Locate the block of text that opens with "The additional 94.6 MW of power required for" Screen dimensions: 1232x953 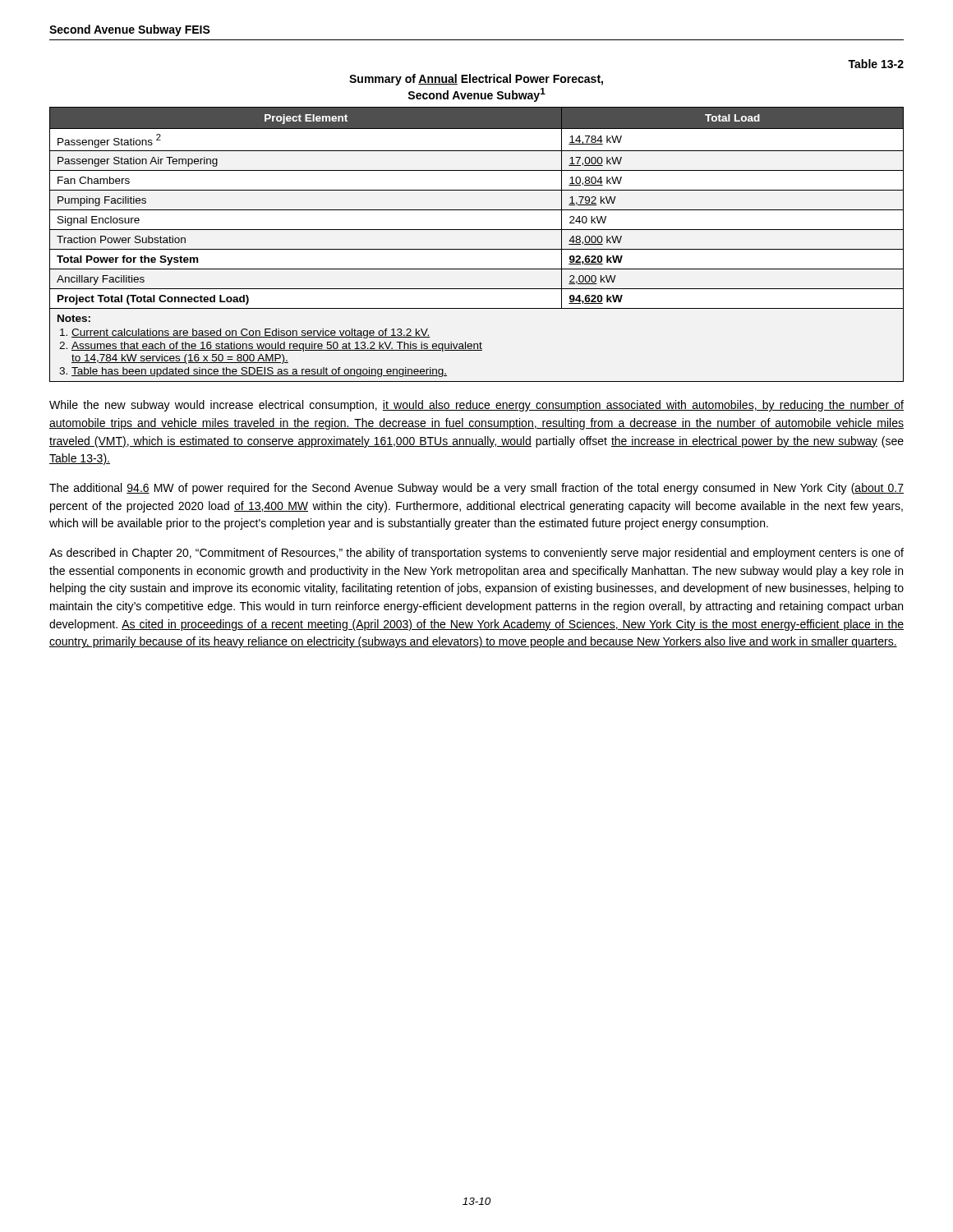tap(476, 506)
